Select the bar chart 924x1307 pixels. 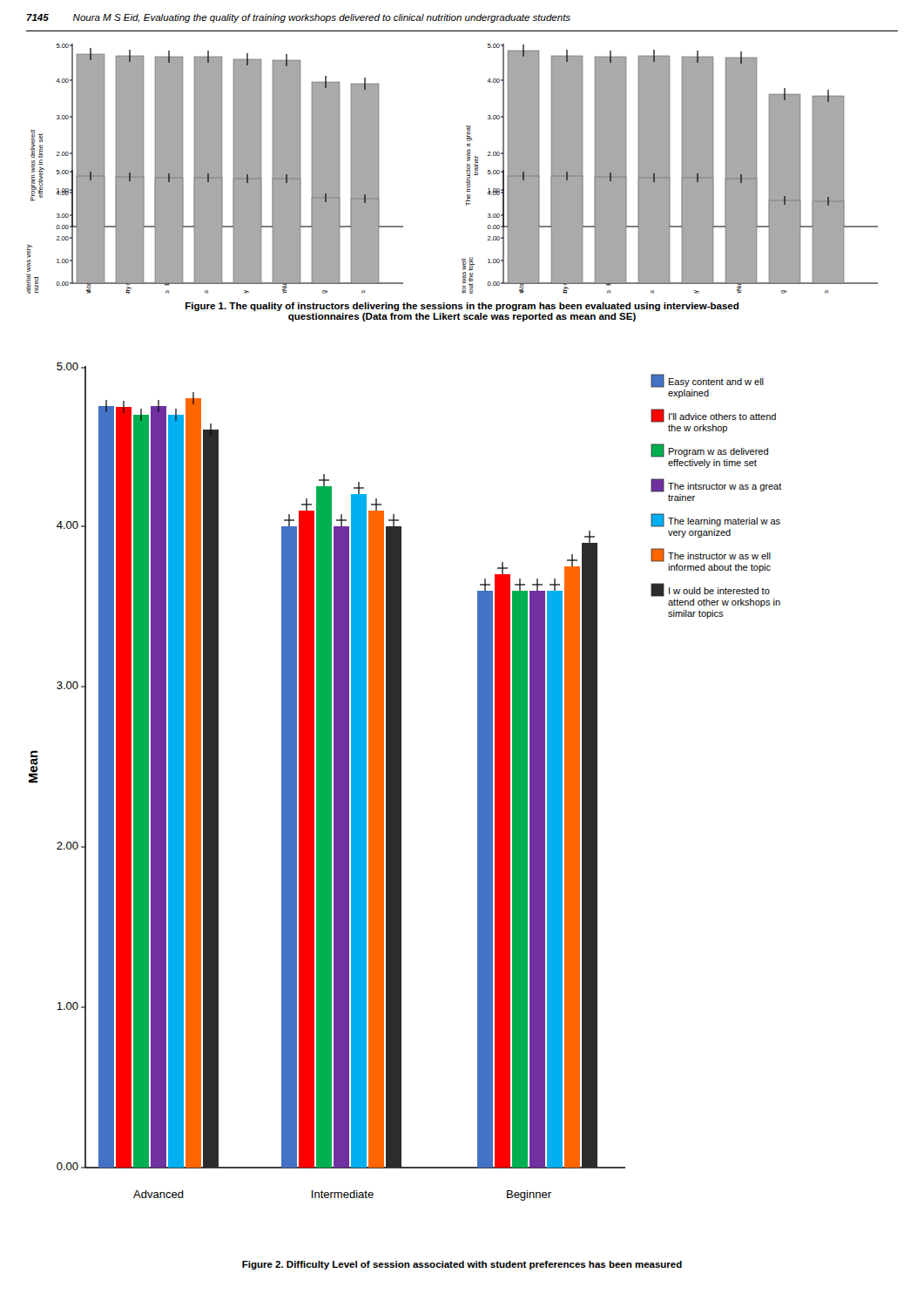click(462, 165)
